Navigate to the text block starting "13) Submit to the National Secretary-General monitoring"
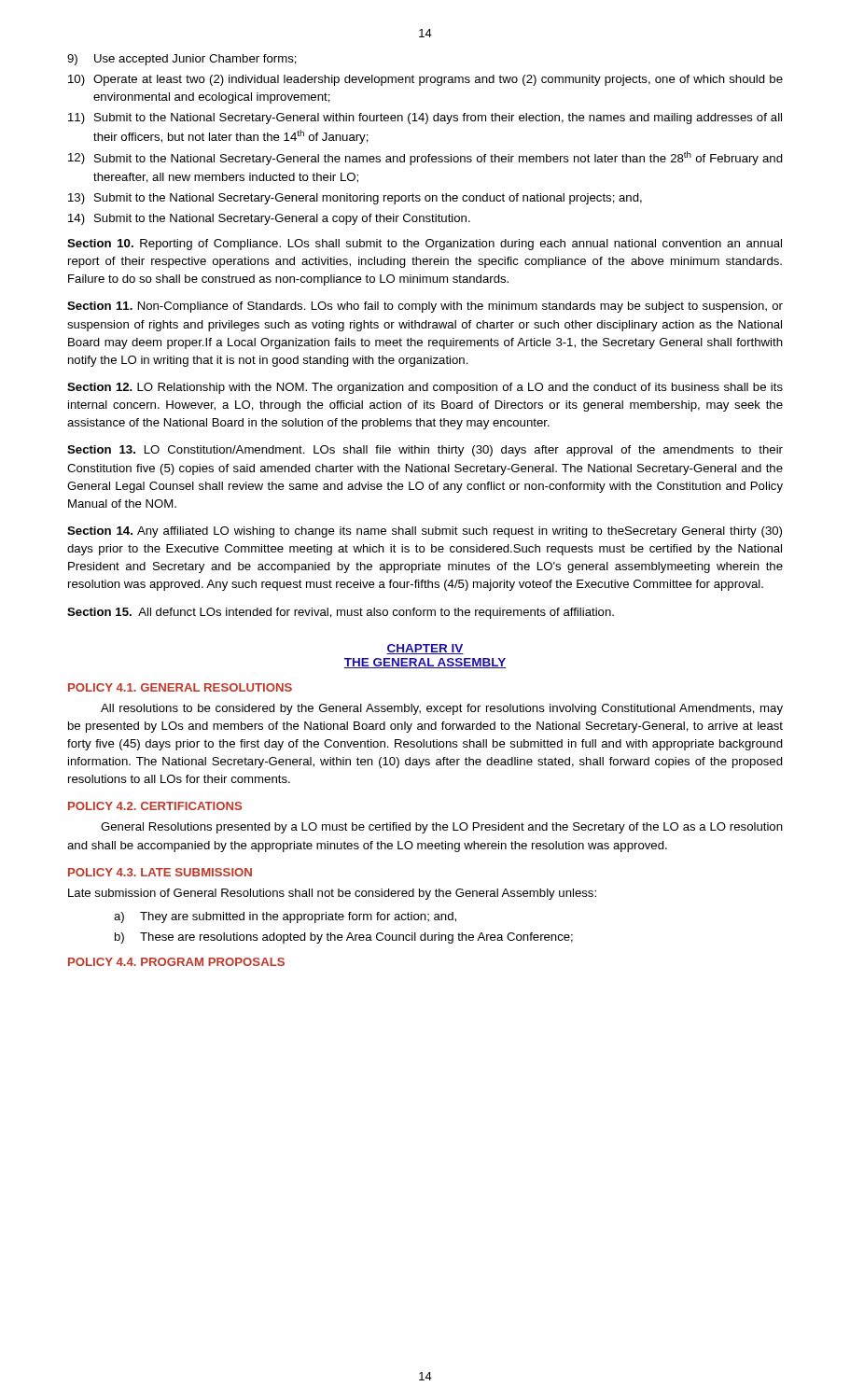This screenshot has height=1400, width=850. (x=425, y=197)
